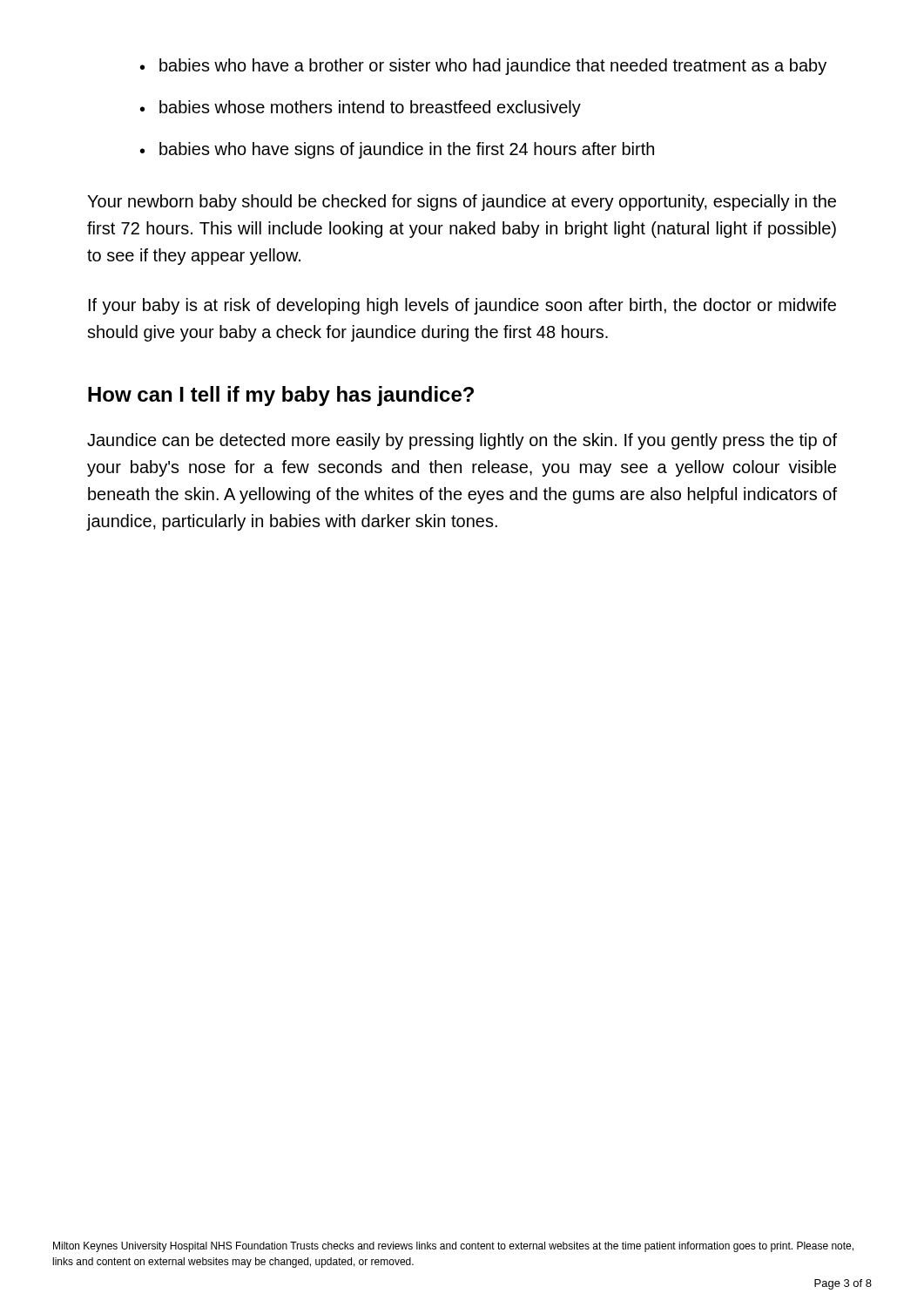This screenshot has width=924, height=1307.
Task: Find the block on this page that starts "If your baby is at risk of developing"
Action: (x=462, y=318)
